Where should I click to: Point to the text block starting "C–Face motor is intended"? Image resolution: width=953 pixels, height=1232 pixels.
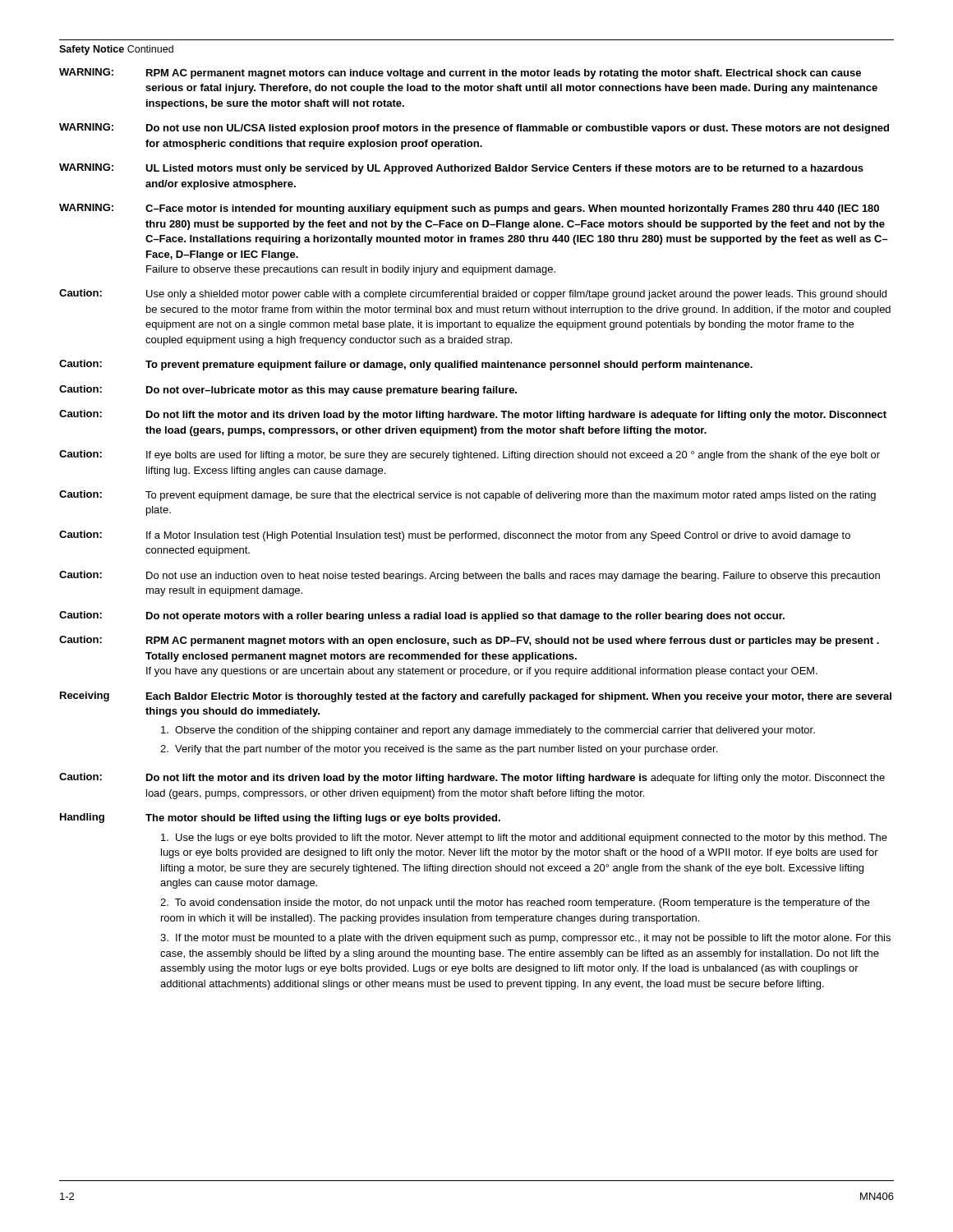[x=517, y=239]
